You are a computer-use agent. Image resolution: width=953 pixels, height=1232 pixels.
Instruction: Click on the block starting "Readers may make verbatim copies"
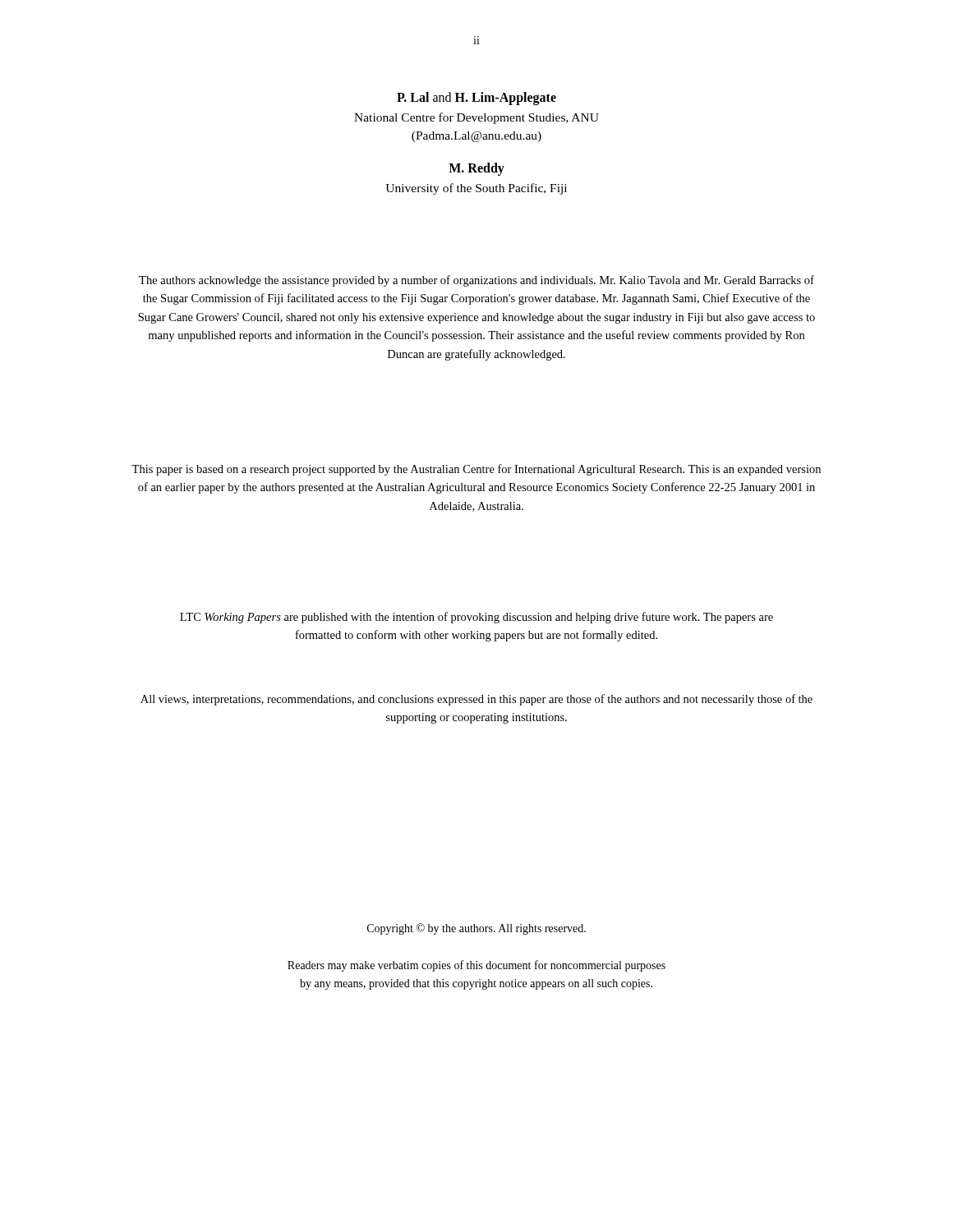pyautogui.click(x=476, y=975)
